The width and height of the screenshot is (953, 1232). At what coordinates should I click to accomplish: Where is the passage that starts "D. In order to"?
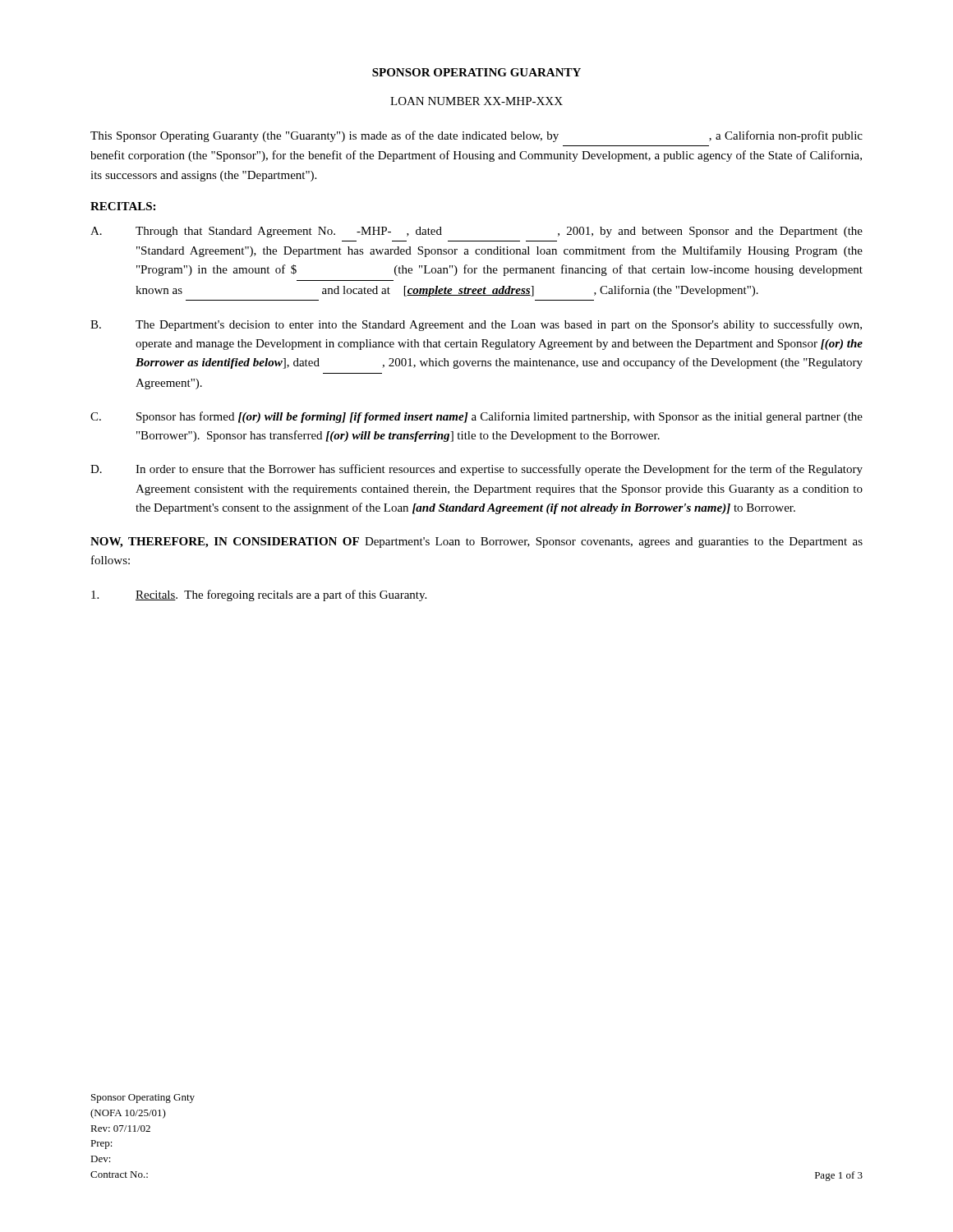(476, 489)
